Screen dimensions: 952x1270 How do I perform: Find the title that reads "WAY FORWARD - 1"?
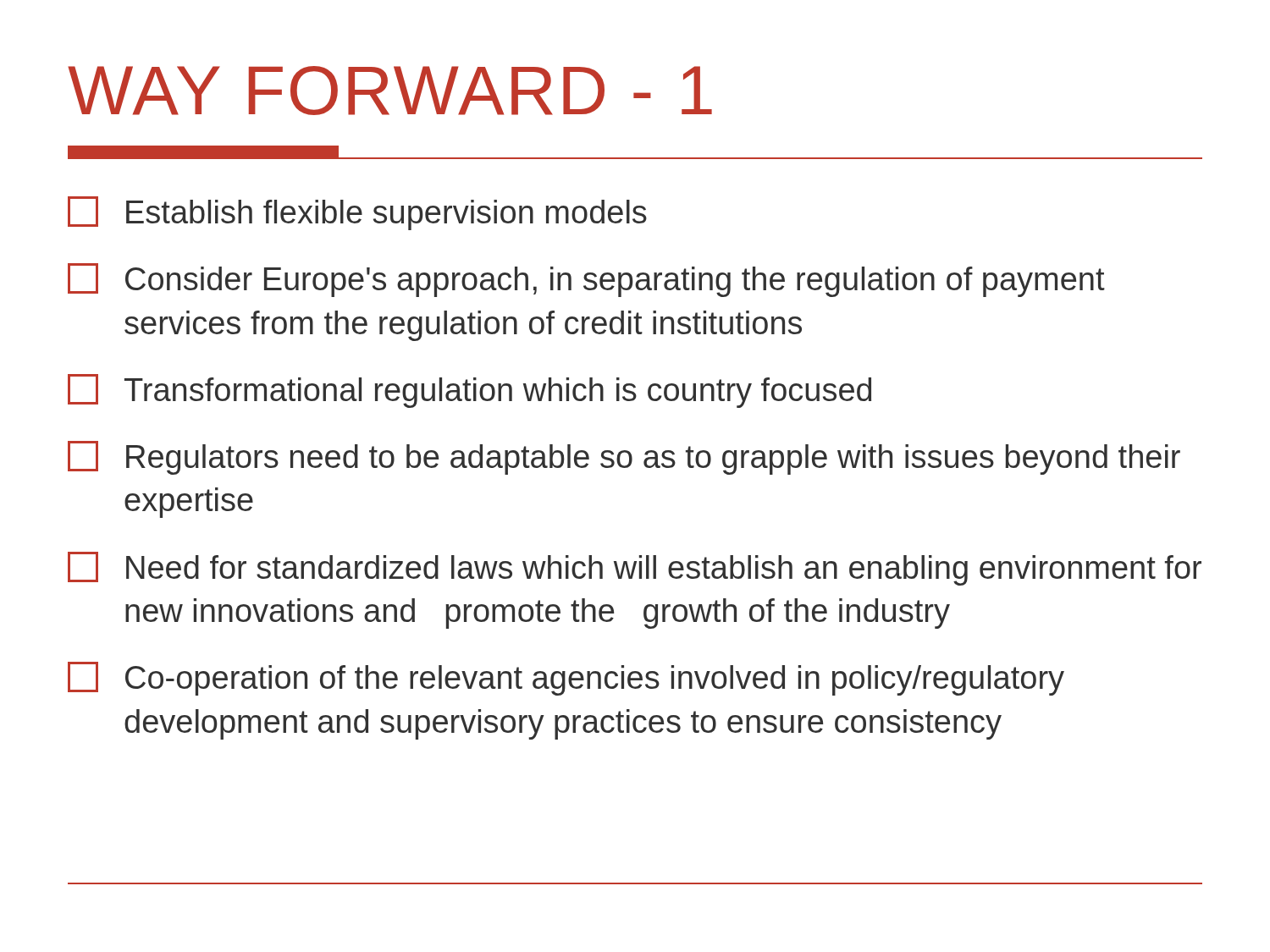click(x=635, y=104)
